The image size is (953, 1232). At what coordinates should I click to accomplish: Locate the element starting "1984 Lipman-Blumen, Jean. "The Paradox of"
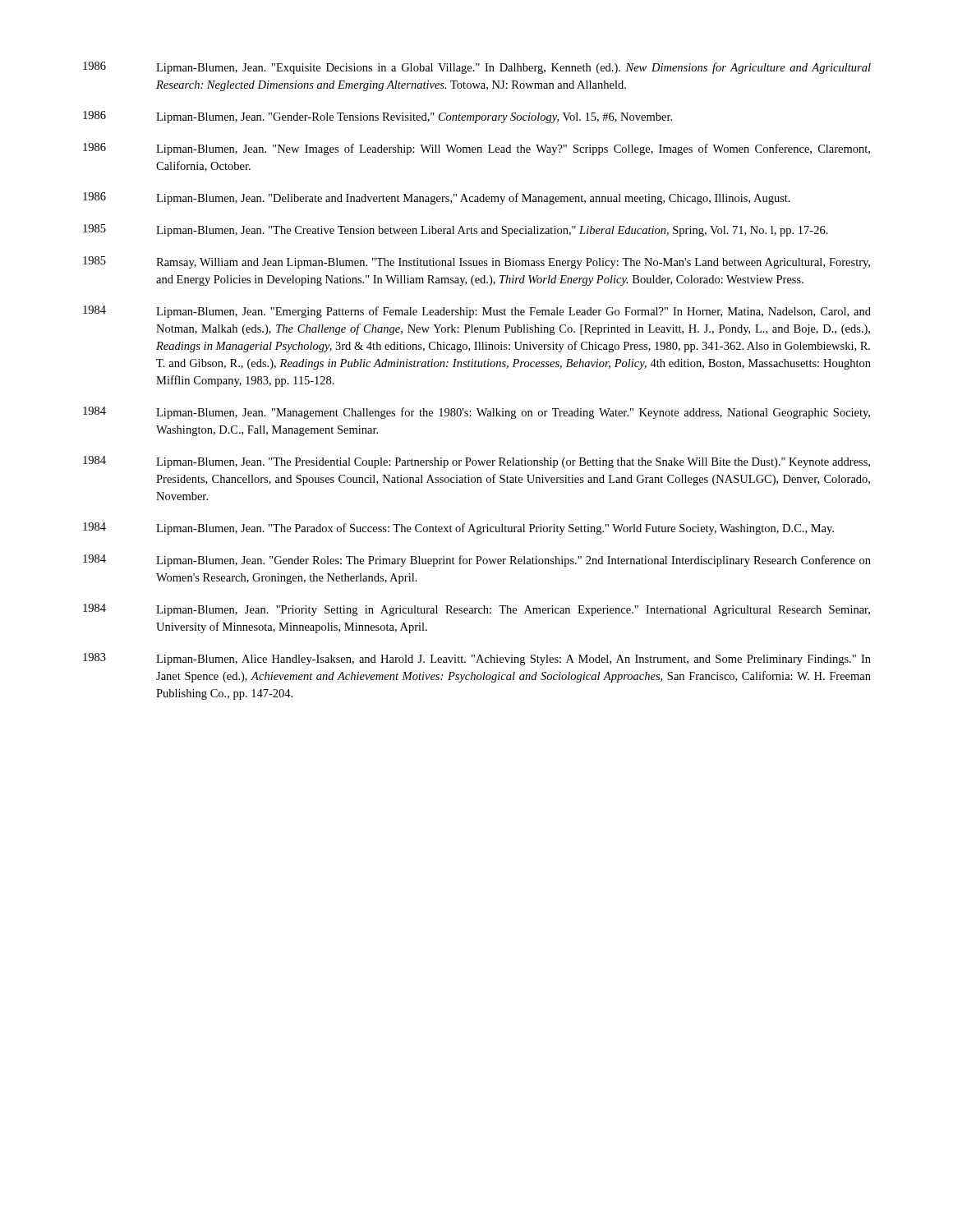click(x=476, y=529)
